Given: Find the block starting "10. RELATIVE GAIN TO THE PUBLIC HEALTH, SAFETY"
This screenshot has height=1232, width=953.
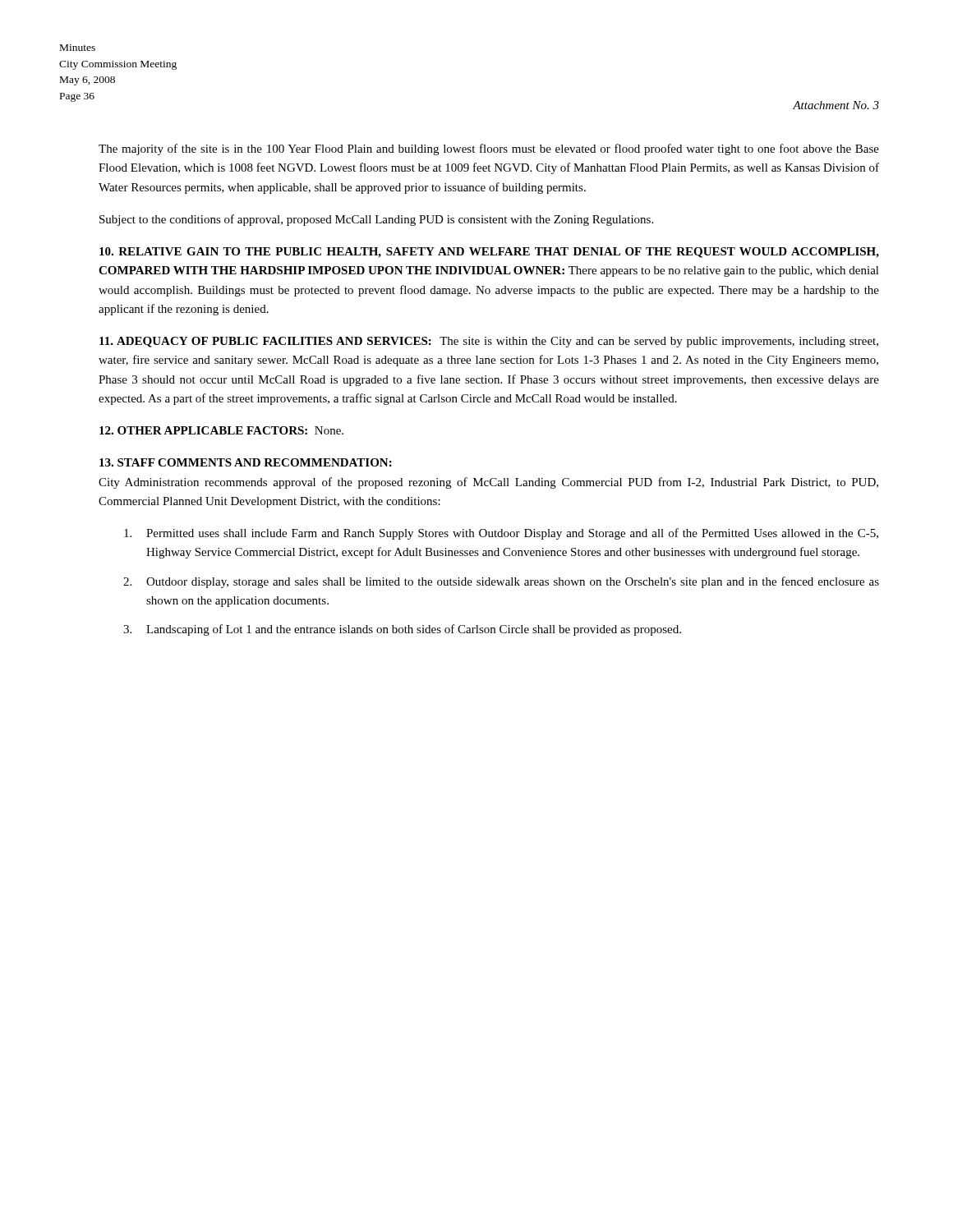Looking at the screenshot, I should [x=489, y=261].
